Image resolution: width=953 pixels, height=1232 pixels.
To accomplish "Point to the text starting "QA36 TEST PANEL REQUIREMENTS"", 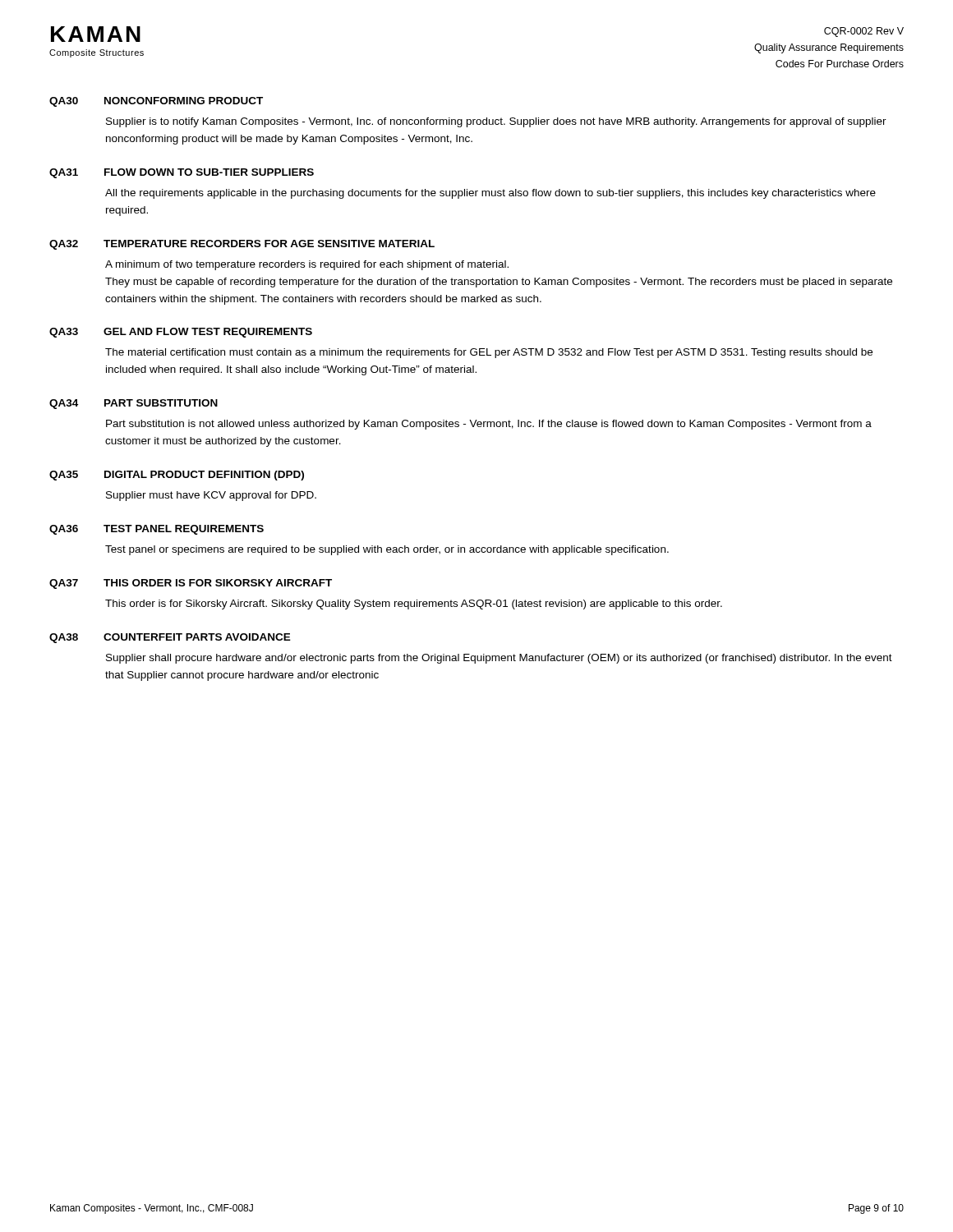I will point(157,529).
